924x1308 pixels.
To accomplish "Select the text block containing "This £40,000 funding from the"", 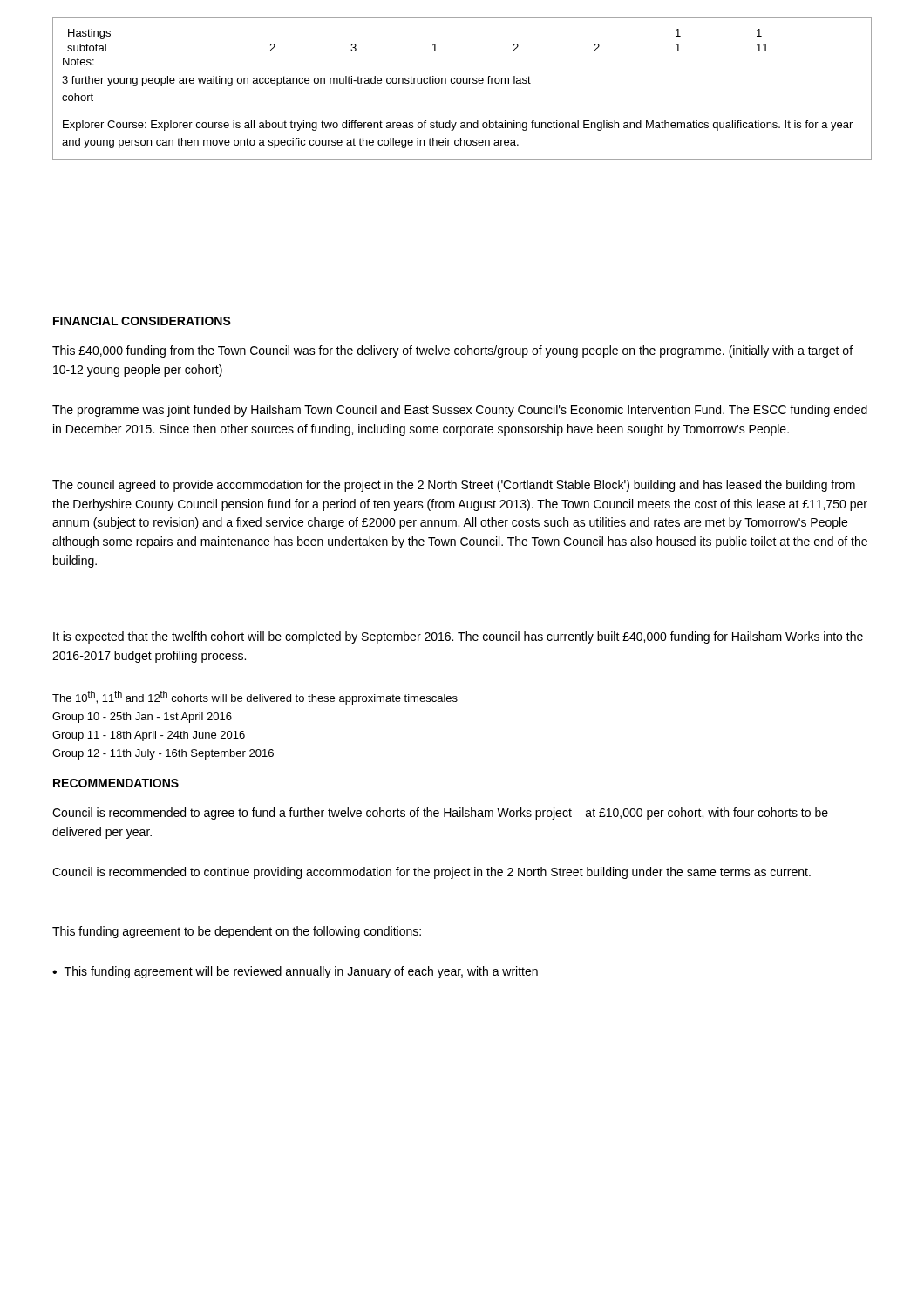I will (x=452, y=360).
